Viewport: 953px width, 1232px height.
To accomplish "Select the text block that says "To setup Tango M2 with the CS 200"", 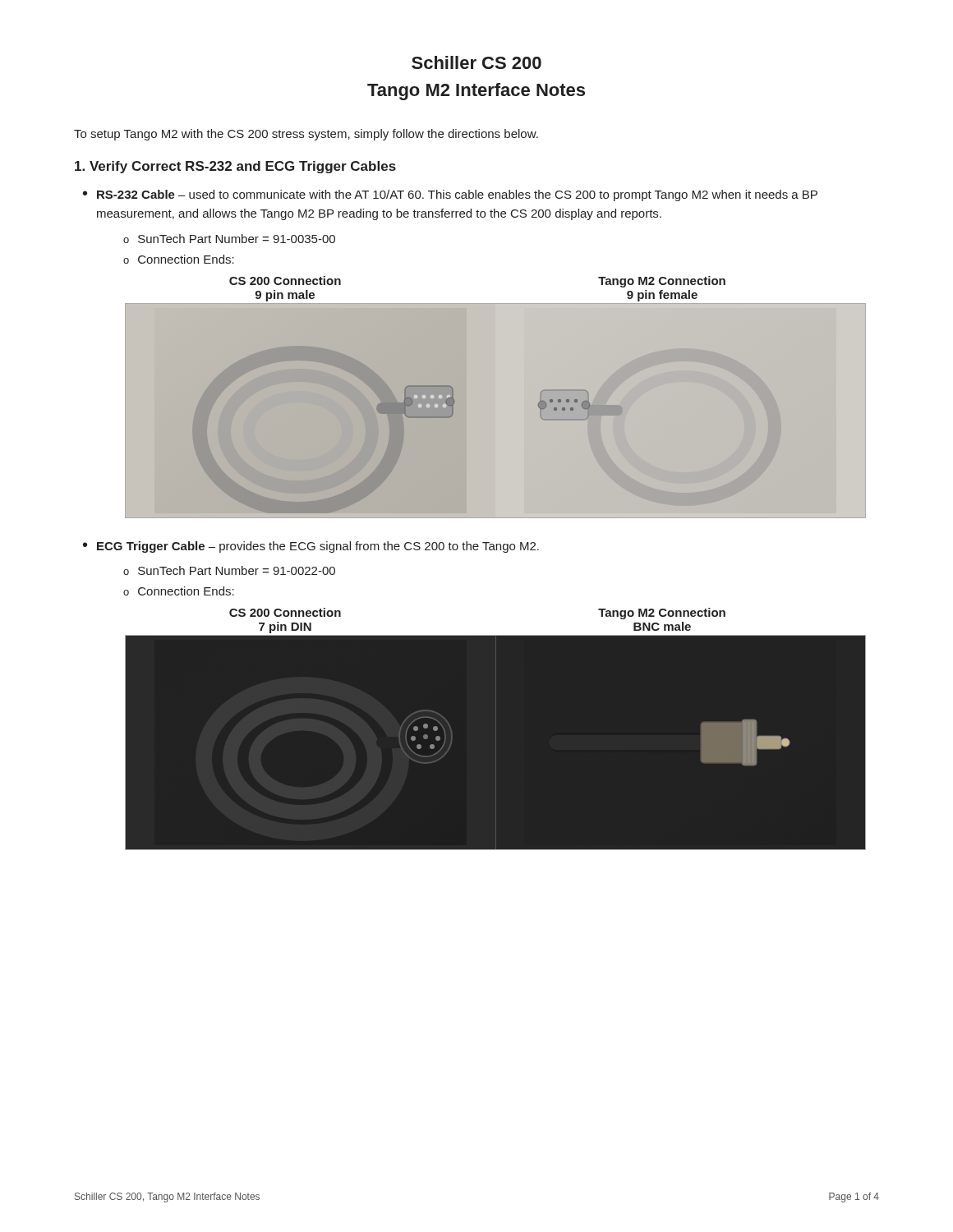I will point(306,133).
